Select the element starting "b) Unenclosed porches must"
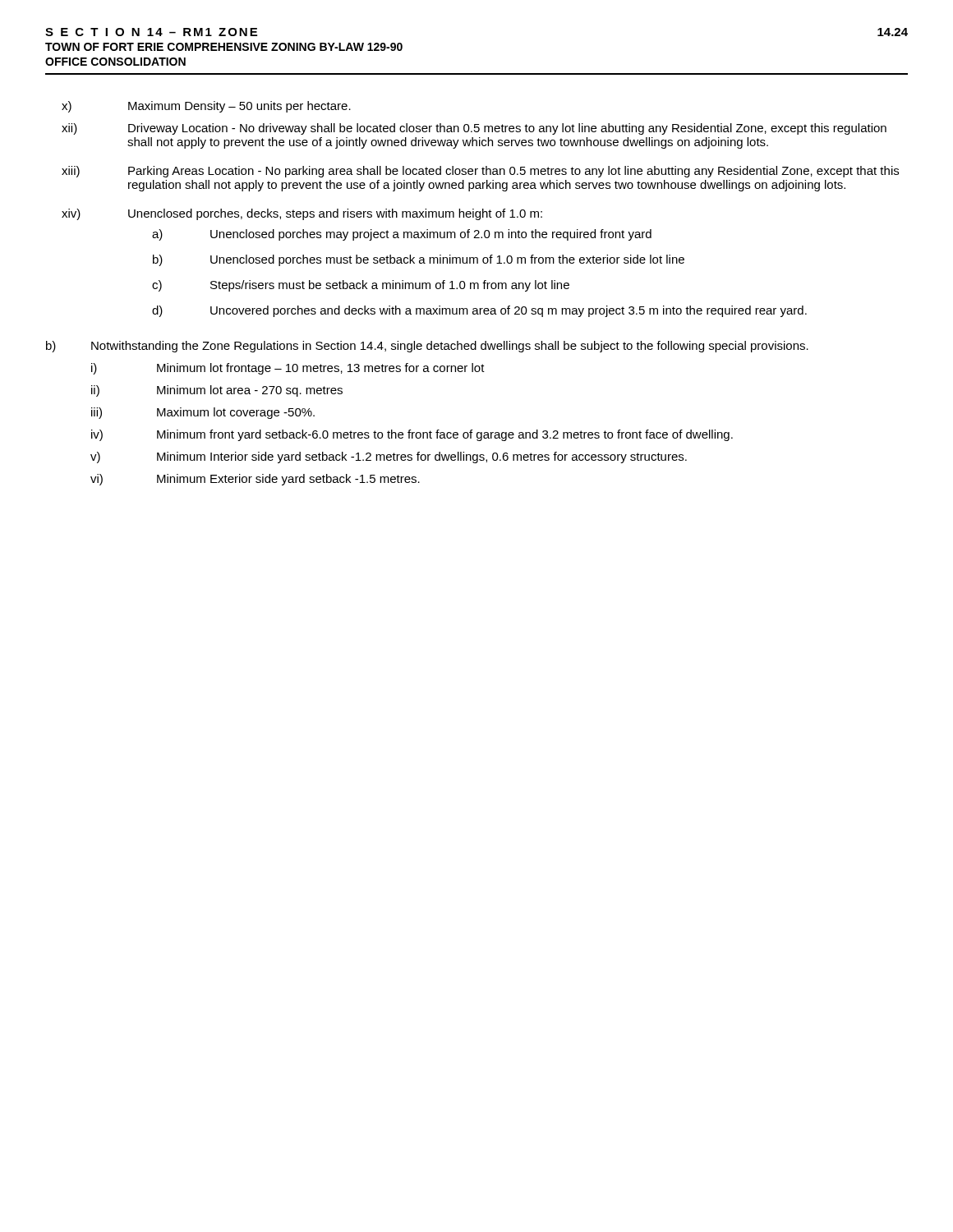Screen dimensions: 1232x953 [518, 259]
